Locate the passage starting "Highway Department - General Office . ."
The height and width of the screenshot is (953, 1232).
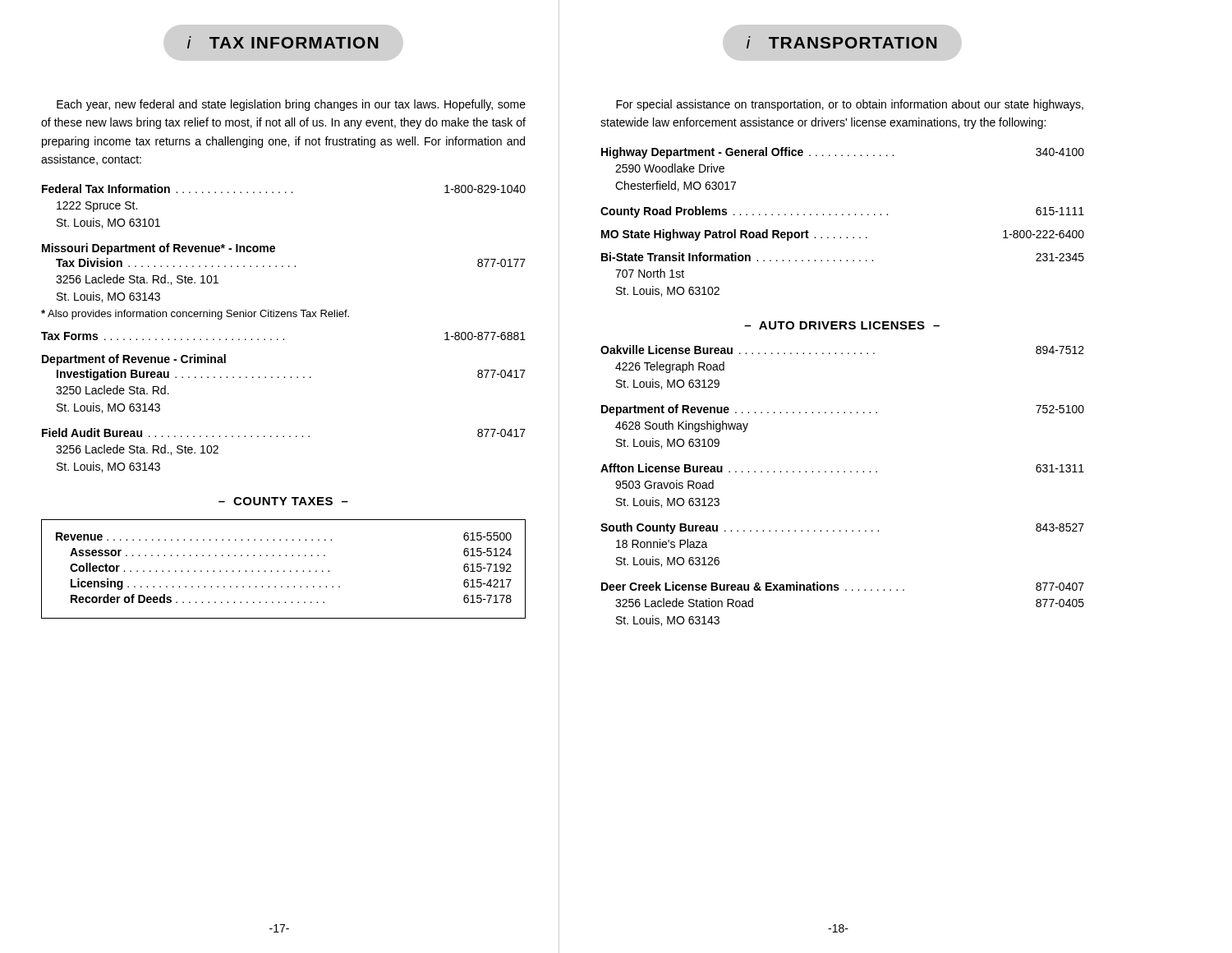843,153
